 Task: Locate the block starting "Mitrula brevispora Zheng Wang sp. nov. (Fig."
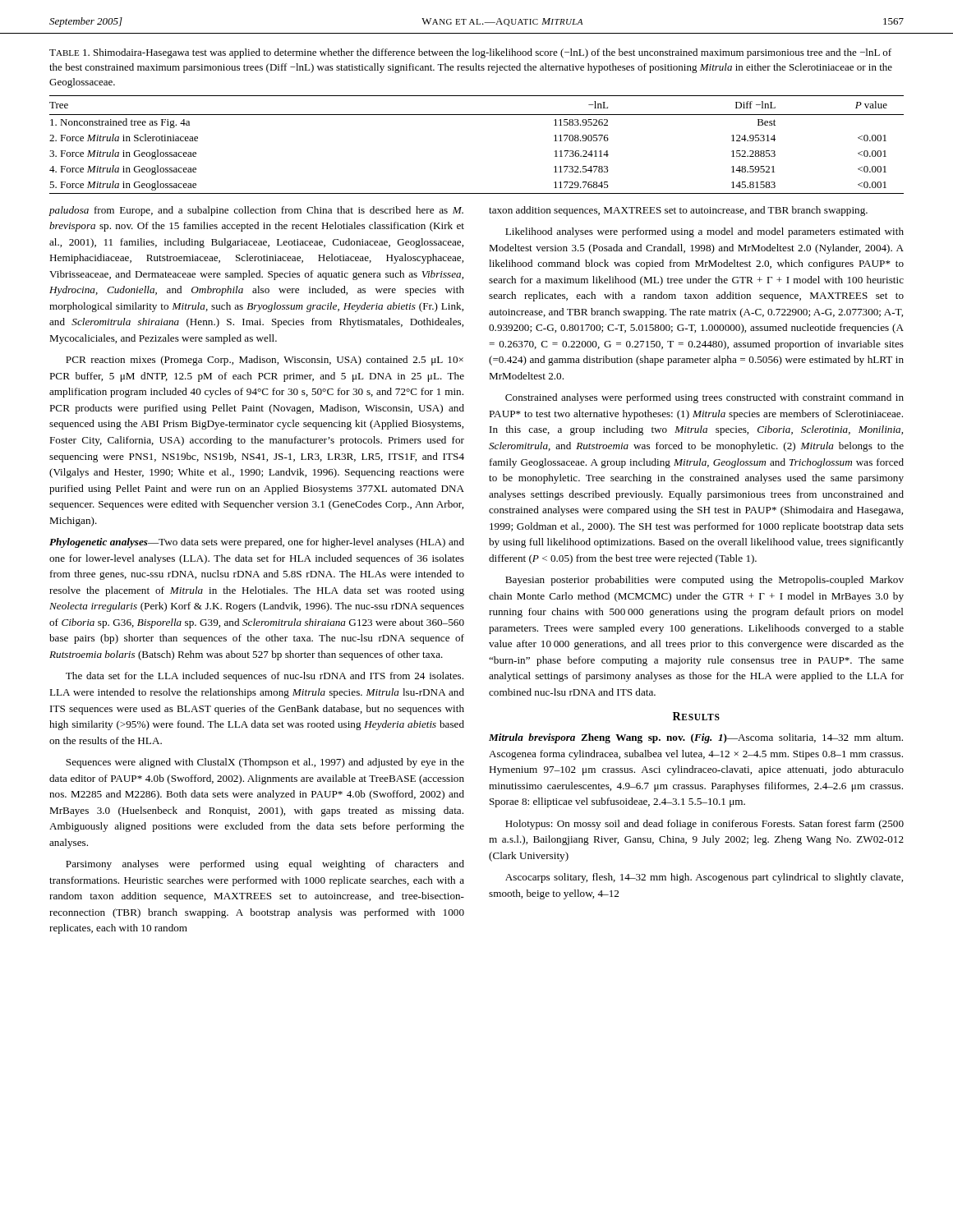(x=696, y=770)
